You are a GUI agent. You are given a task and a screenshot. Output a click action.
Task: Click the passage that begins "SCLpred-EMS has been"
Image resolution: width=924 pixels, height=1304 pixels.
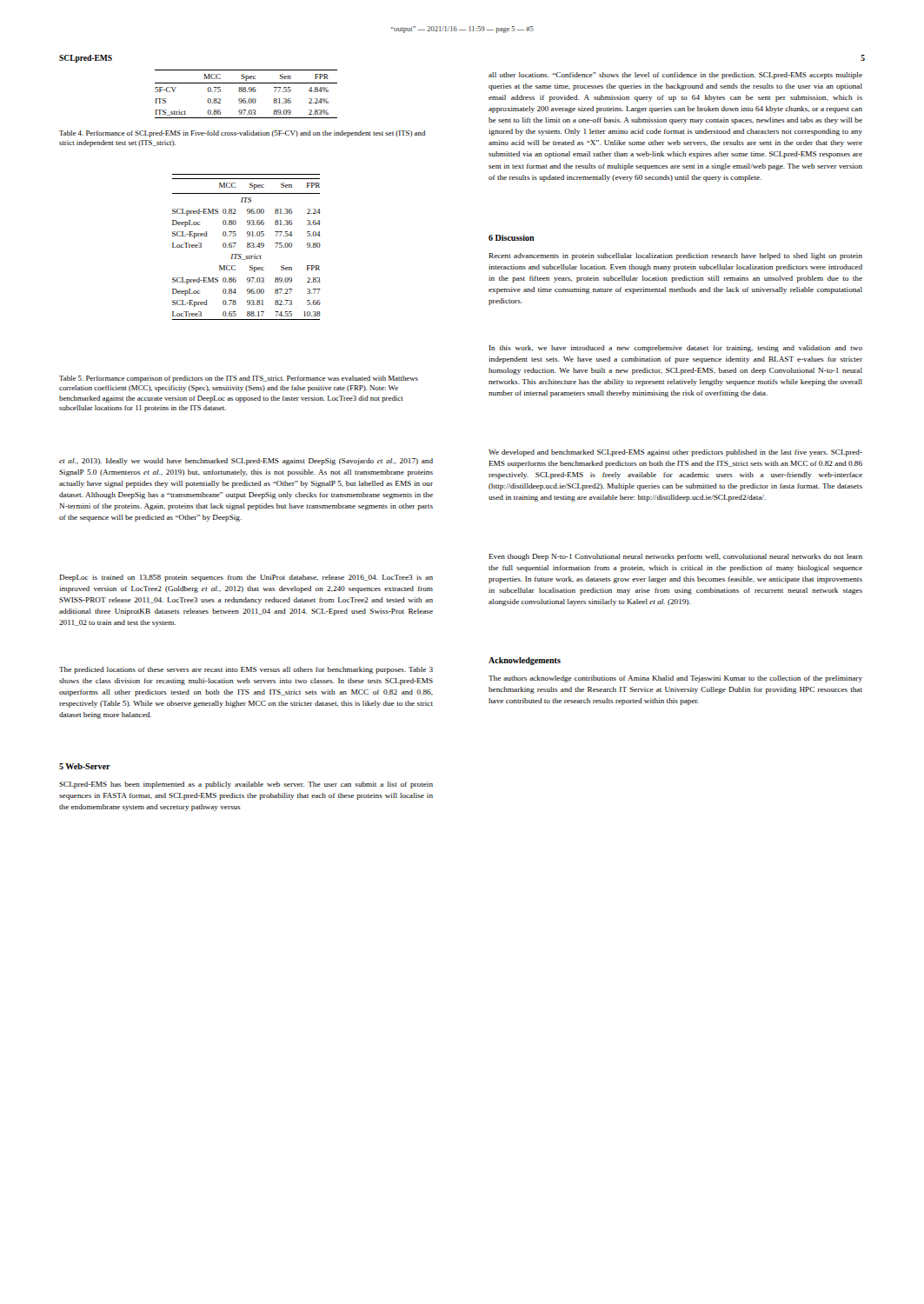coord(246,796)
